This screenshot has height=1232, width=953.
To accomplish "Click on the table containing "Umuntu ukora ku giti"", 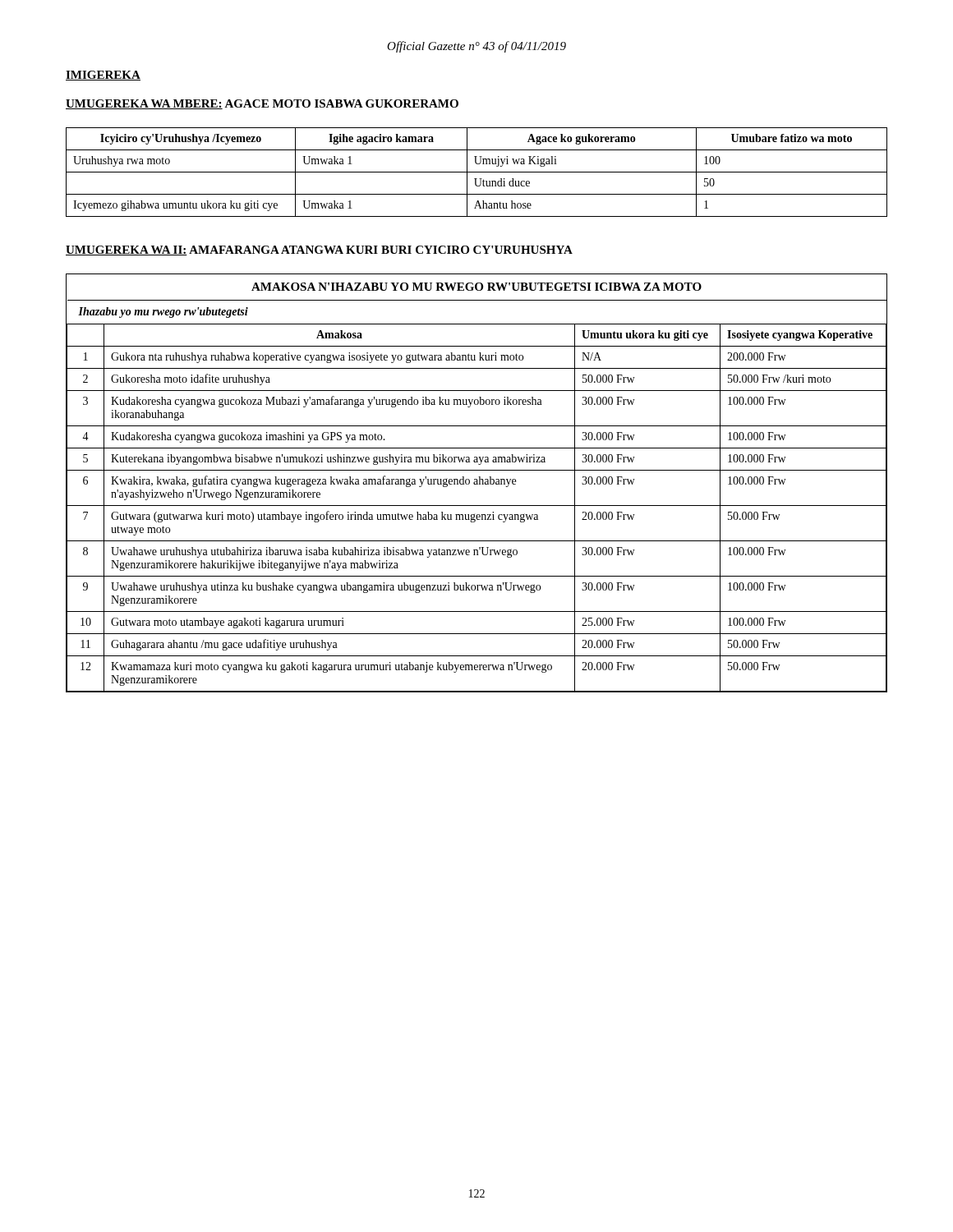I will click(x=476, y=483).
